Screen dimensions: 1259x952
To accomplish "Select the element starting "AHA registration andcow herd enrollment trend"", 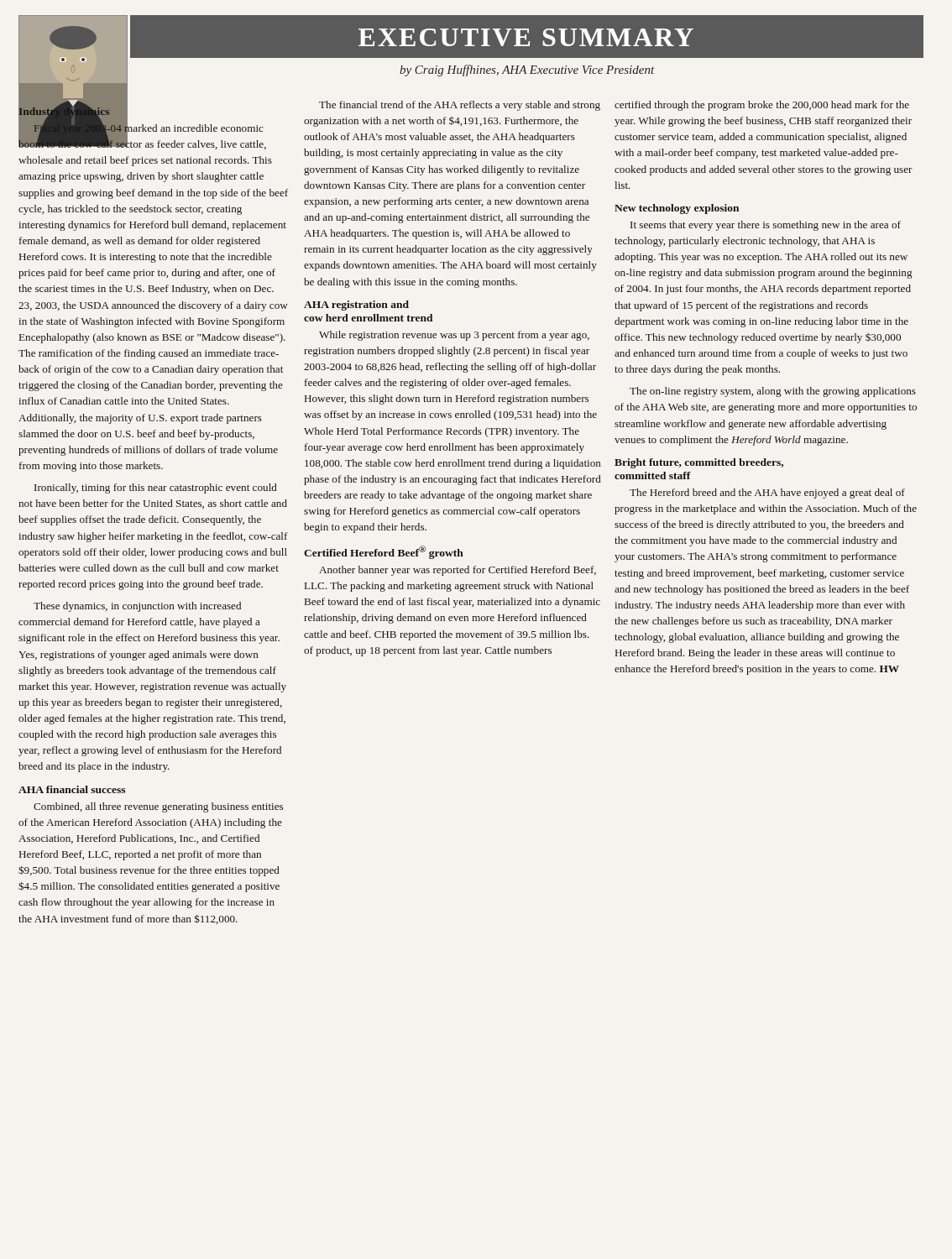I will point(368,311).
